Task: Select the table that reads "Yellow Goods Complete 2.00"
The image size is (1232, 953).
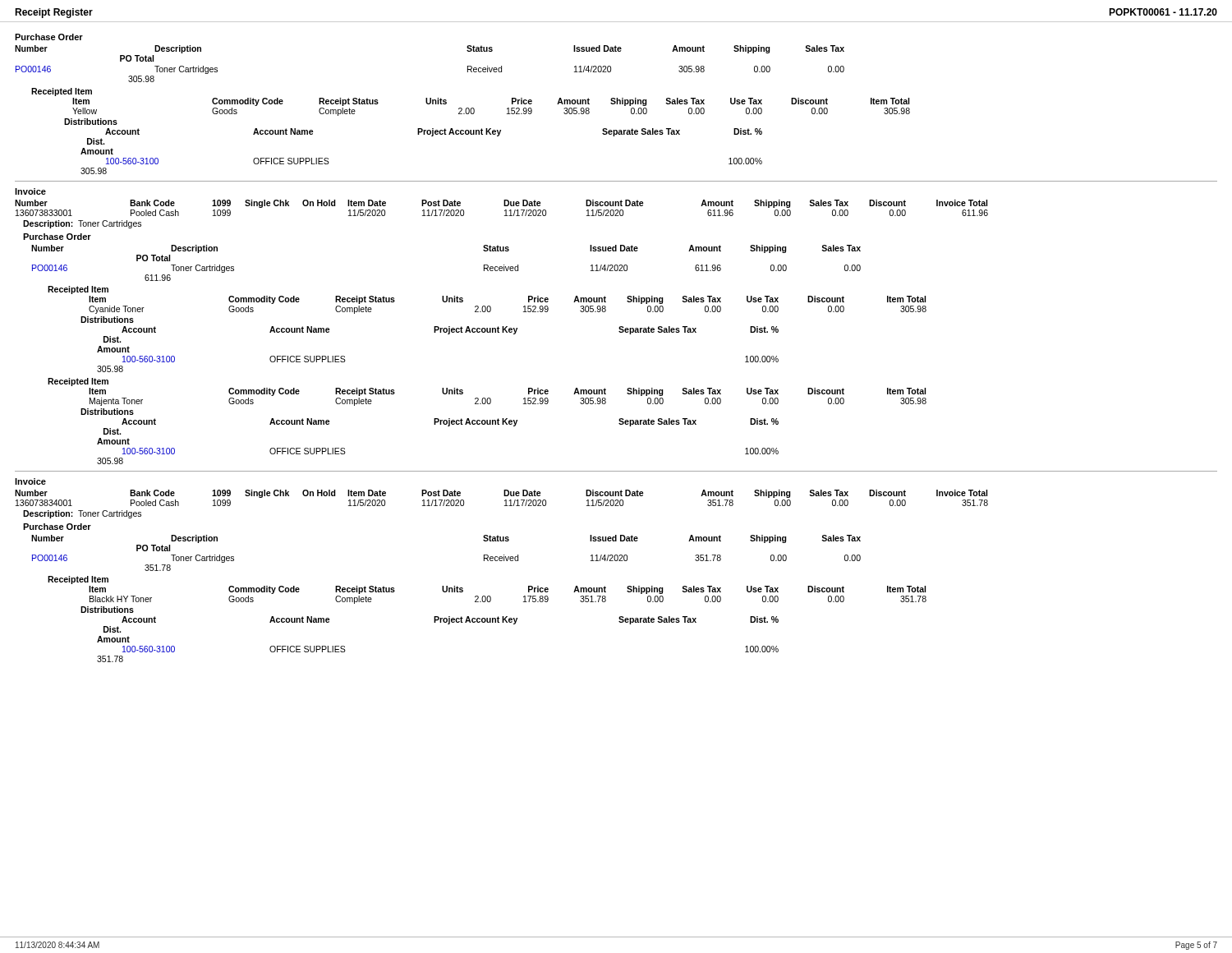Action: [616, 111]
